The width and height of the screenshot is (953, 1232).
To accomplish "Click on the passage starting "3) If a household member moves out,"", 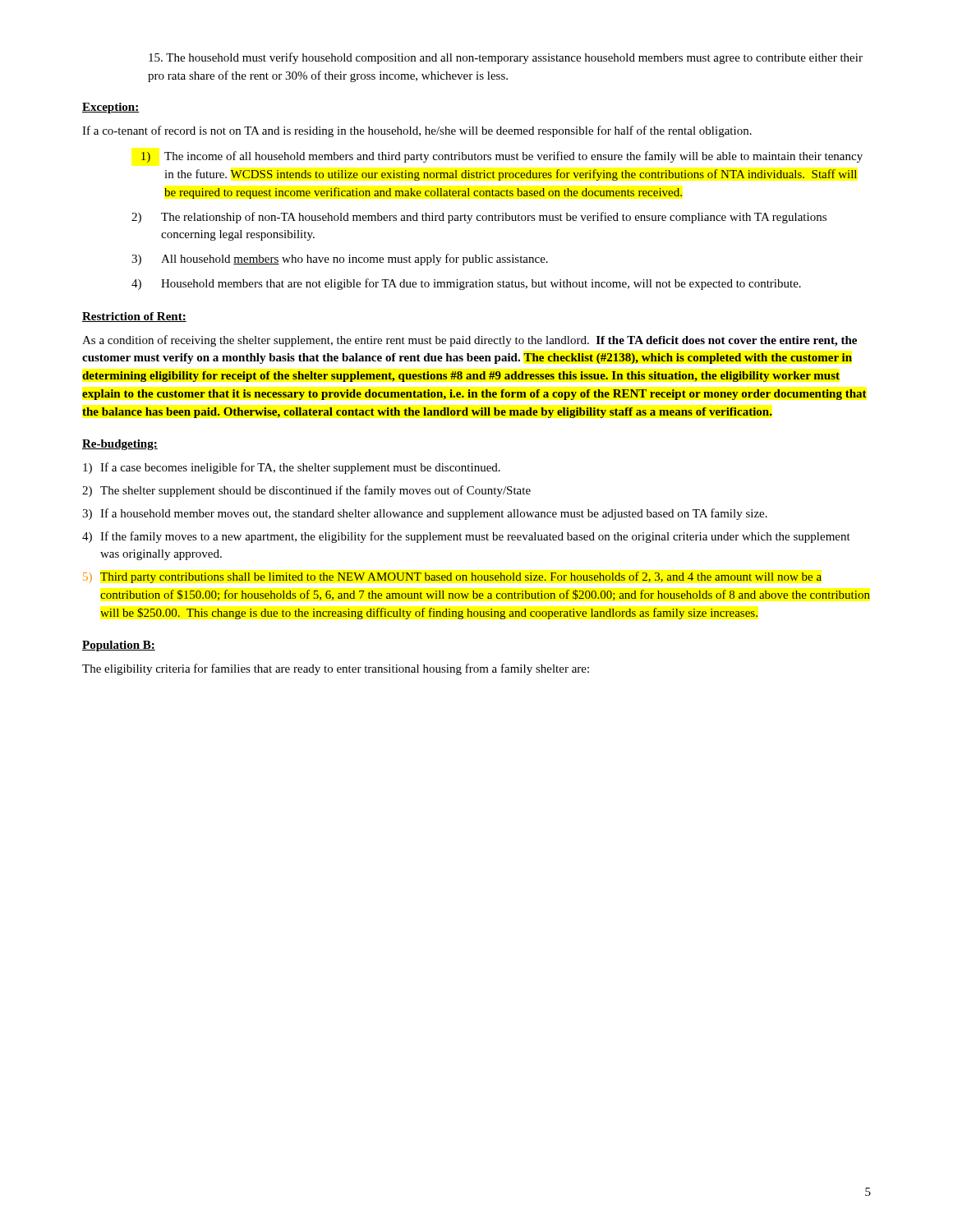I will point(425,514).
